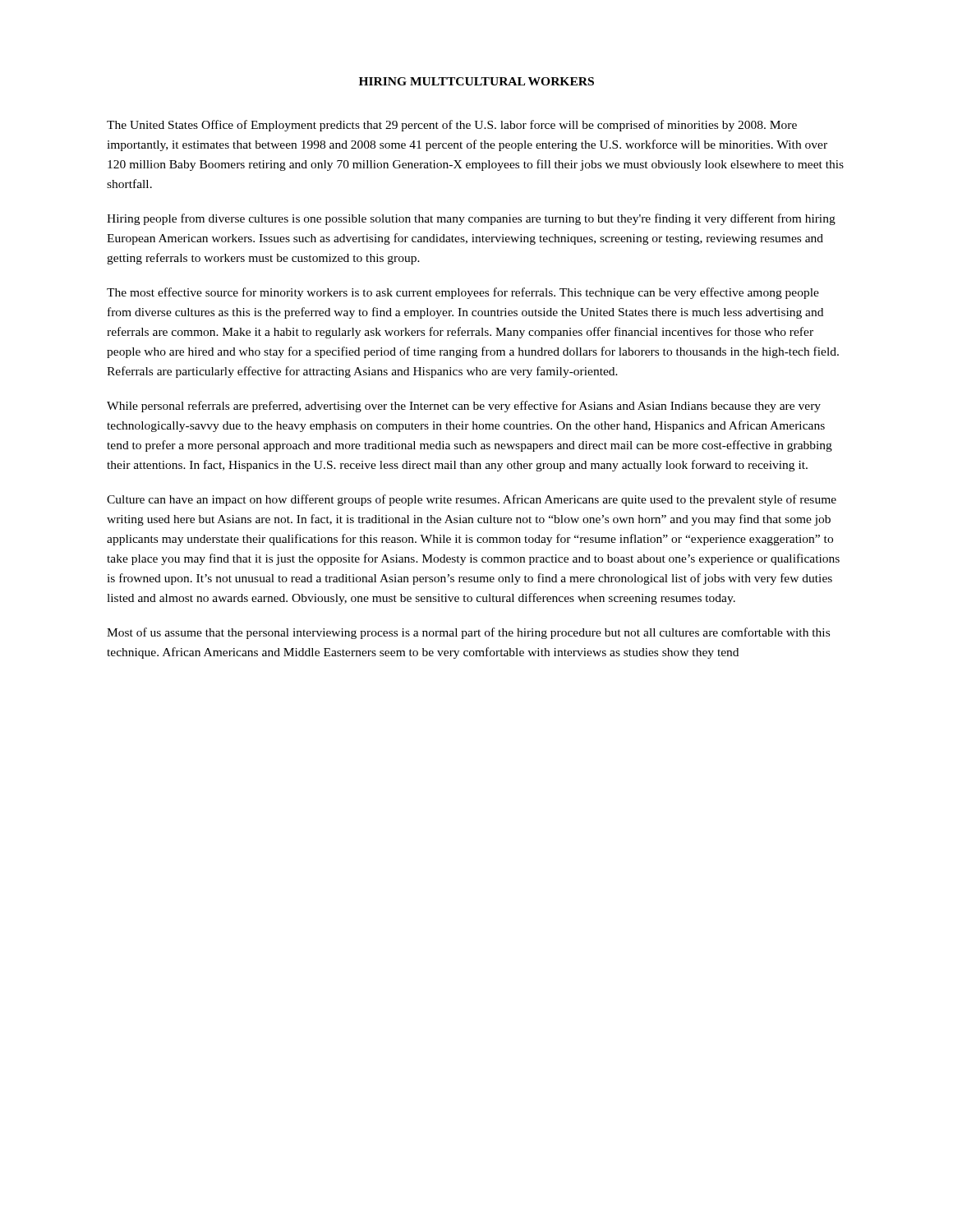This screenshot has height=1232, width=953.
Task: Find the title that says "HIRING MULTTCULTURAL WORKERS"
Action: coord(476,81)
